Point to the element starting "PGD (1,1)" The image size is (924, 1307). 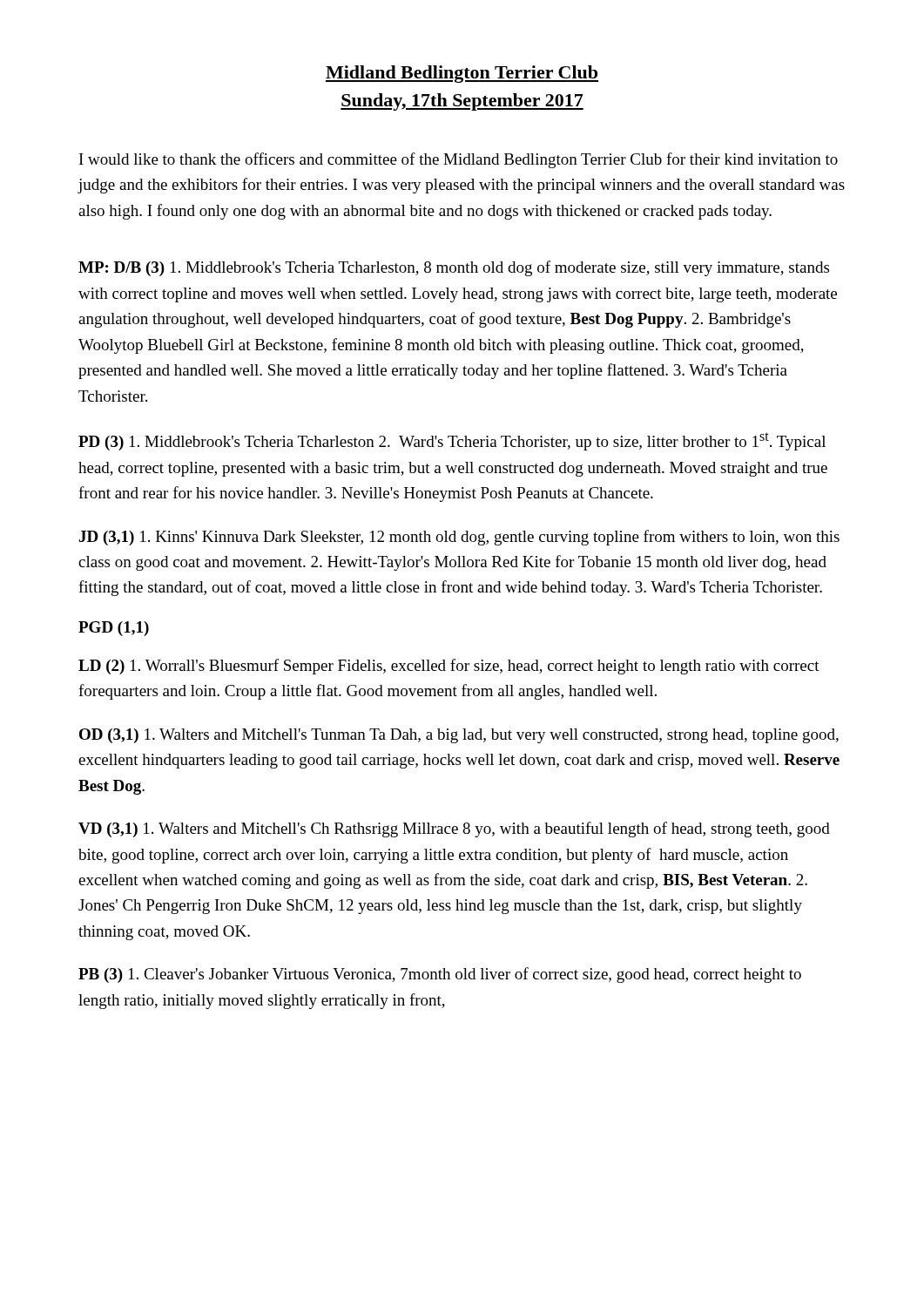114,627
